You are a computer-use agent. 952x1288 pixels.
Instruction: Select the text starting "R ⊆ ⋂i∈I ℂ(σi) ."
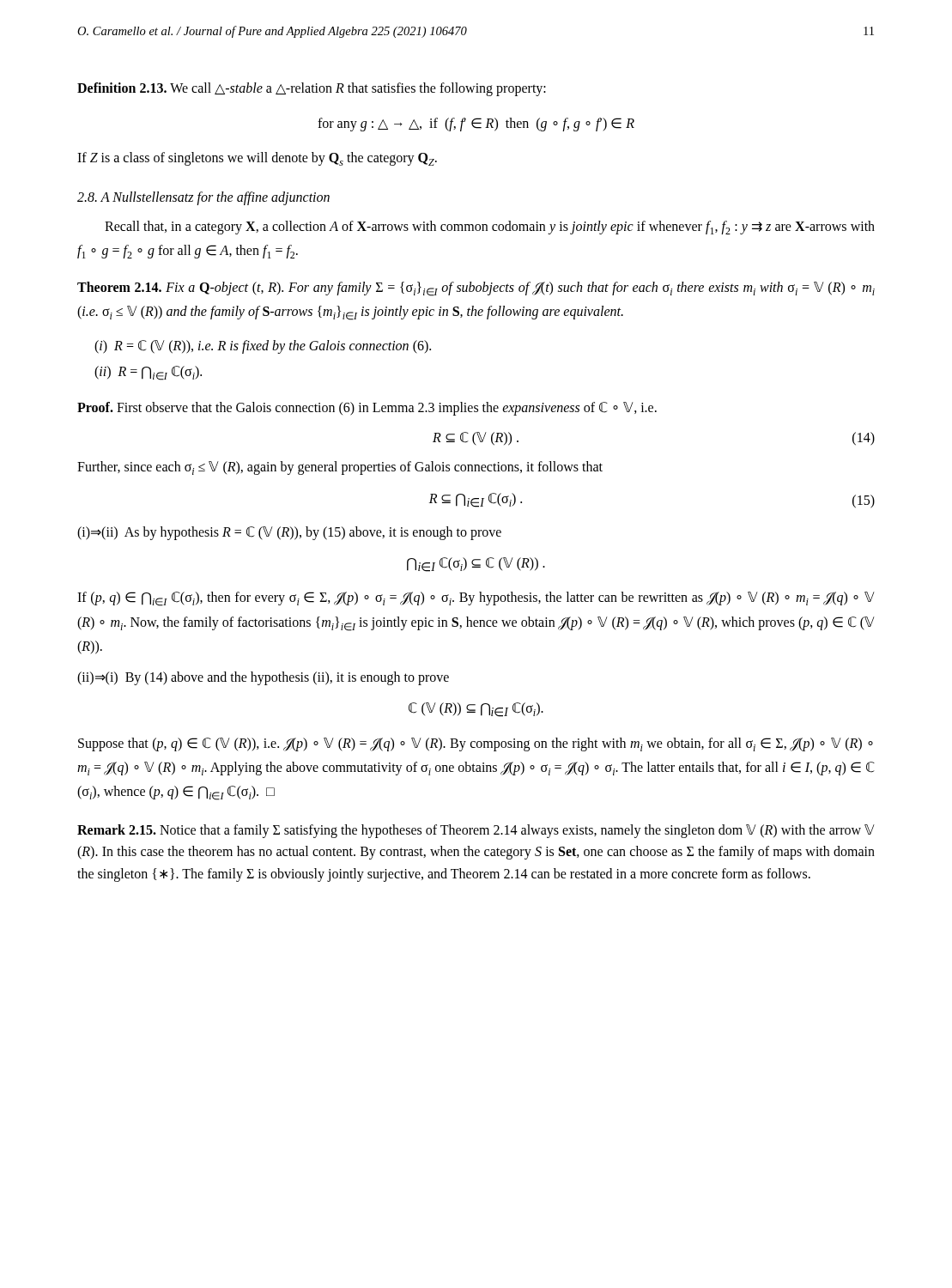pos(474,499)
